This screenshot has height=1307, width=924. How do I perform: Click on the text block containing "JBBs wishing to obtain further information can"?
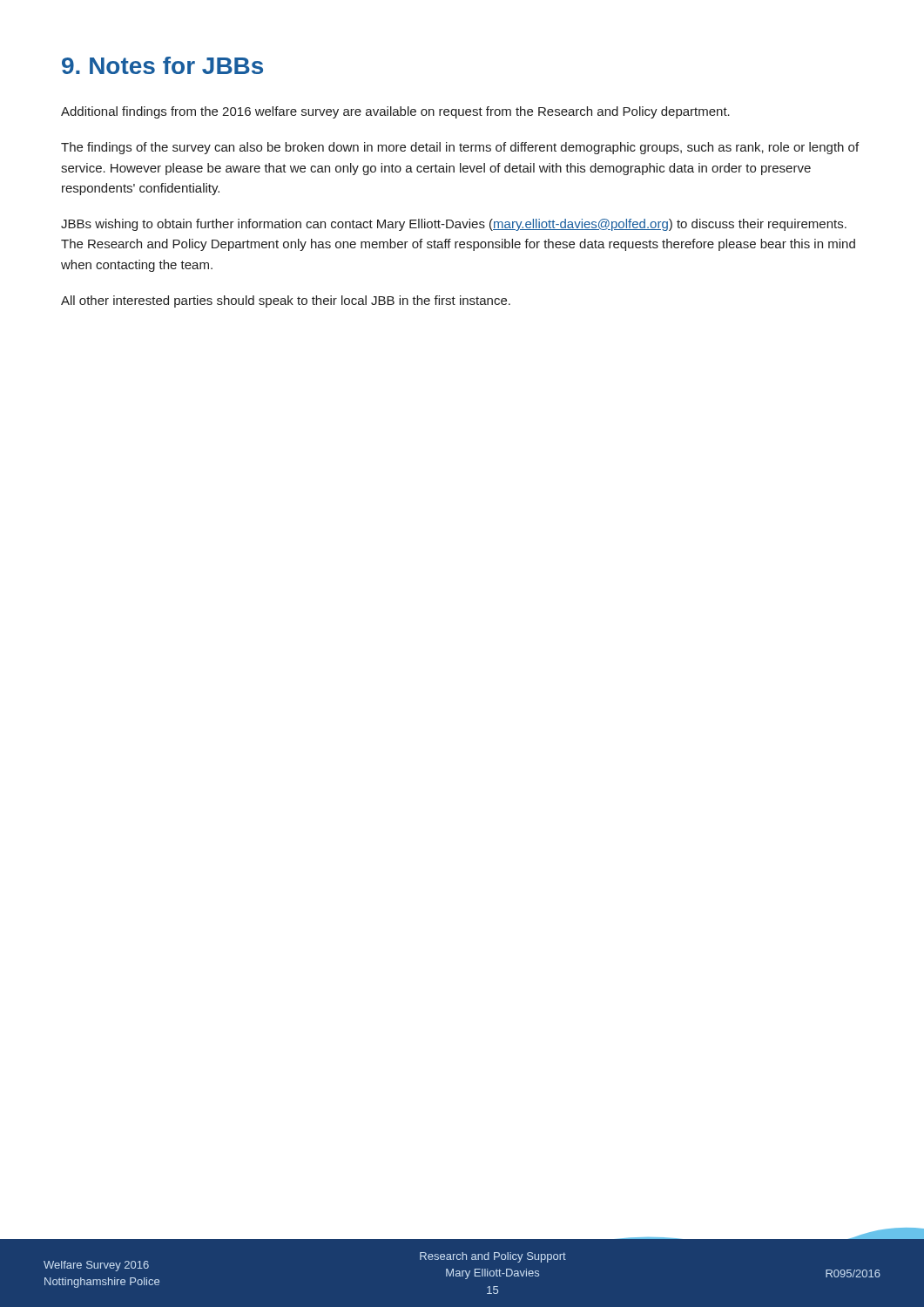(x=458, y=244)
